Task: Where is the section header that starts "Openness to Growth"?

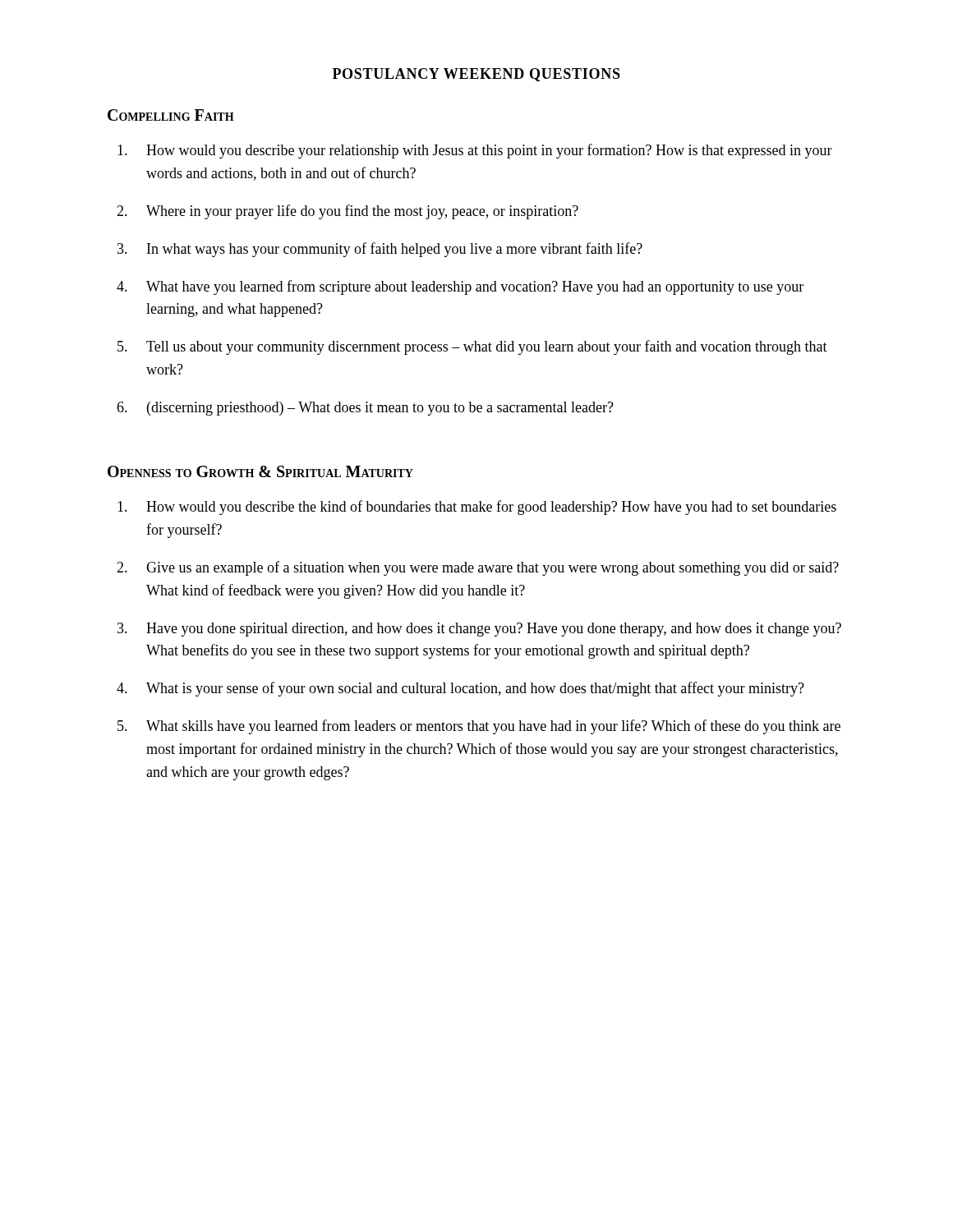Action: 260,471
